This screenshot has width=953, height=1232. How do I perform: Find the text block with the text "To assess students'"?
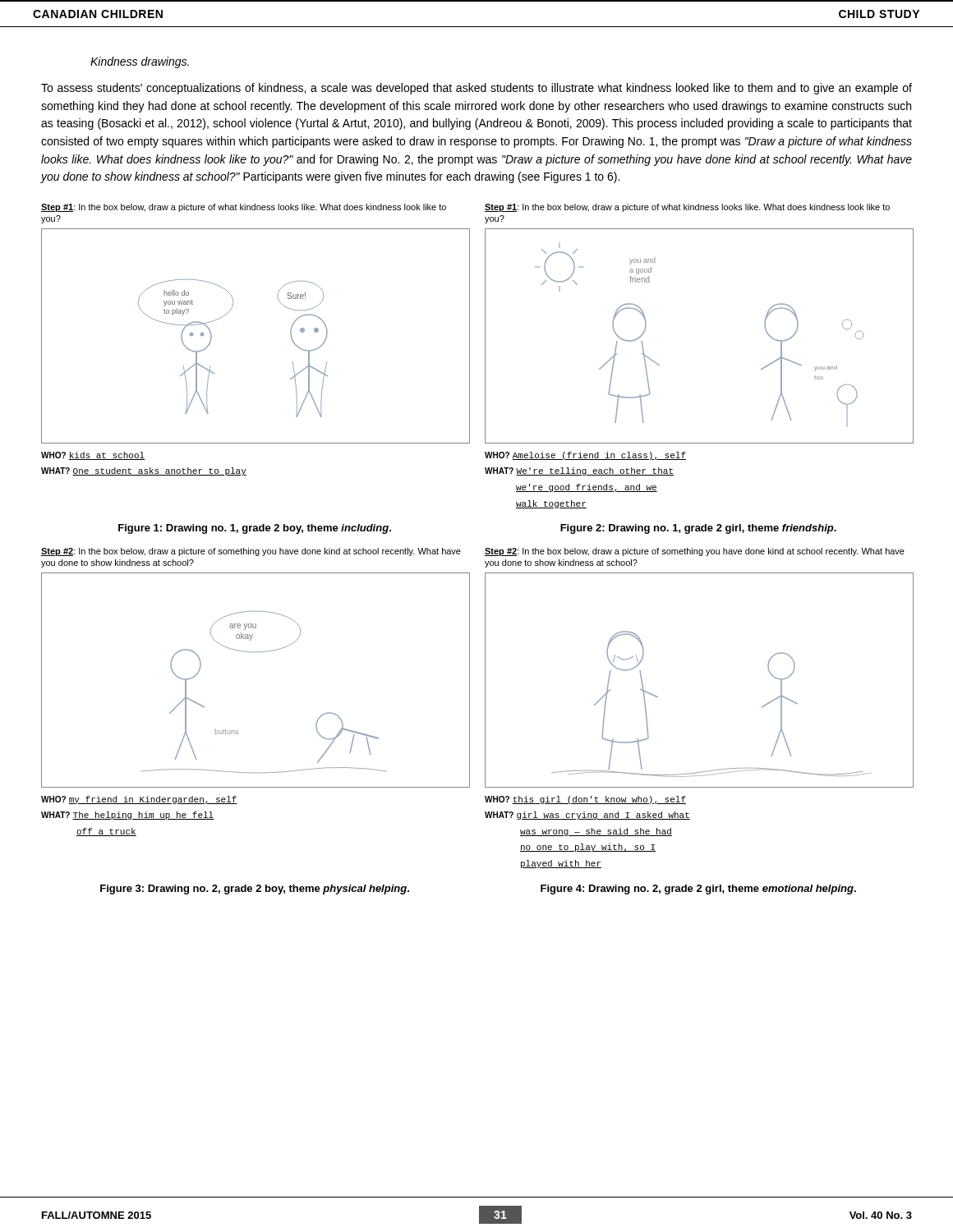(476, 132)
